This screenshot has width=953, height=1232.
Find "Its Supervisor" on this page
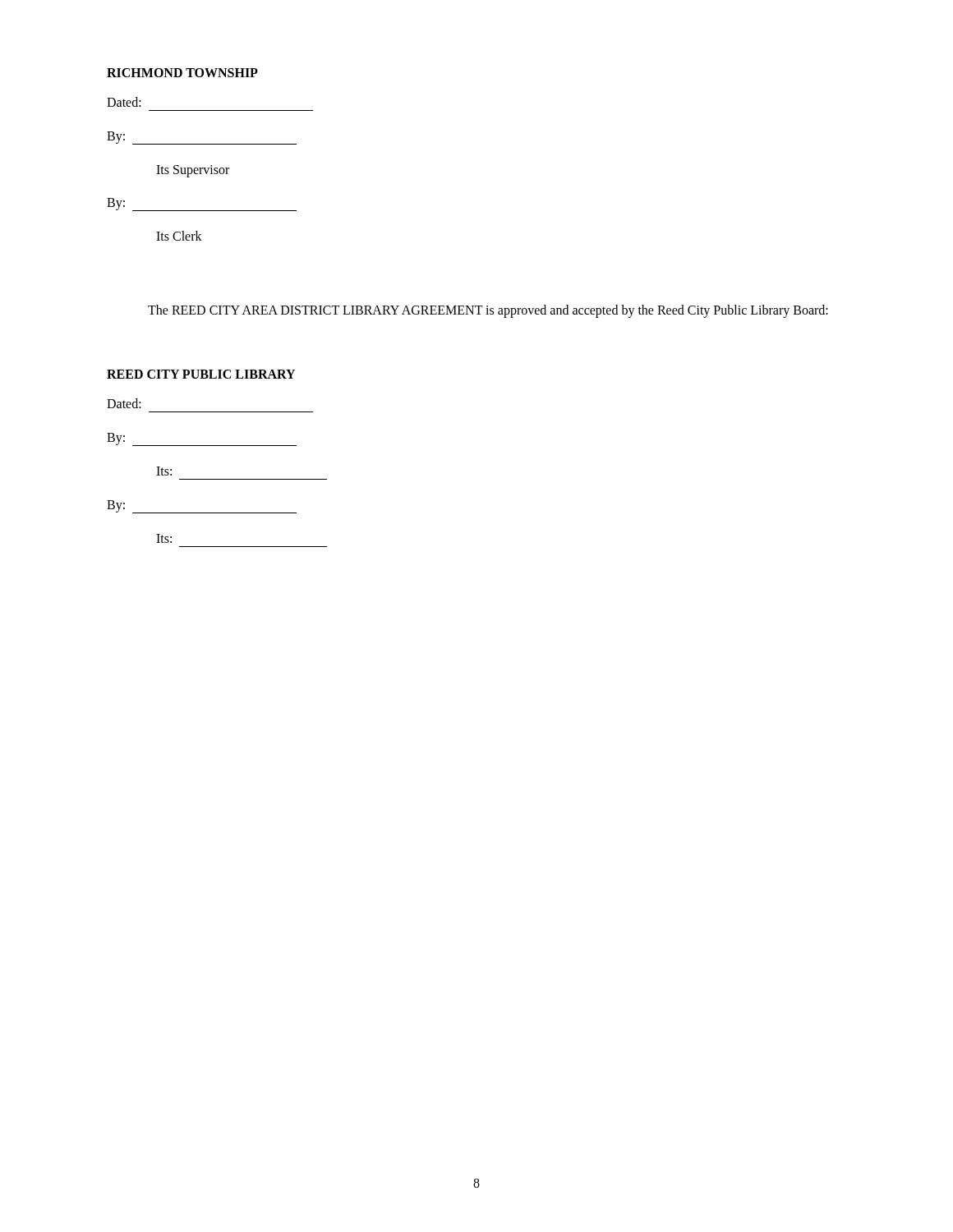tap(193, 170)
